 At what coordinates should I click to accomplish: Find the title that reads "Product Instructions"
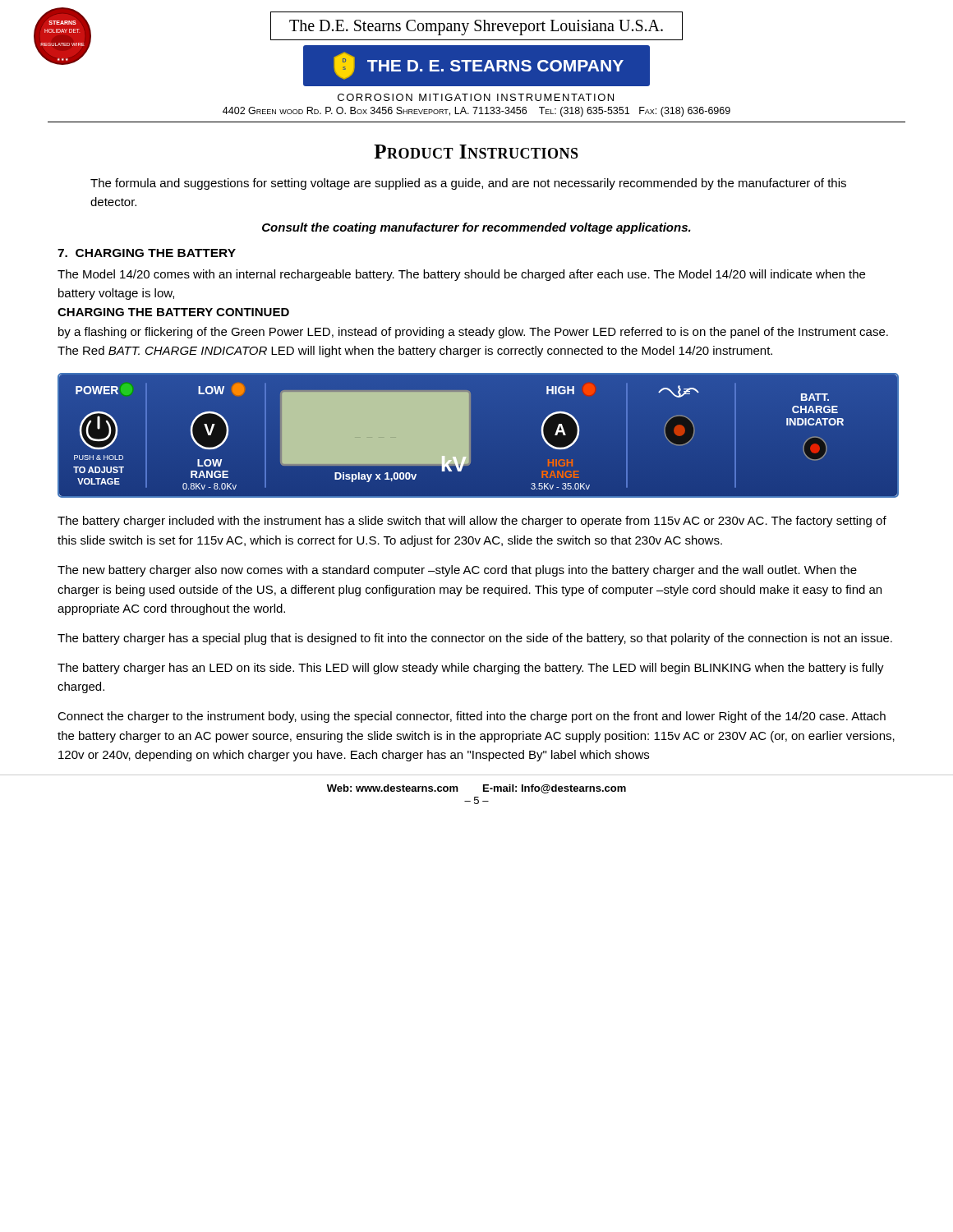click(x=476, y=152)
